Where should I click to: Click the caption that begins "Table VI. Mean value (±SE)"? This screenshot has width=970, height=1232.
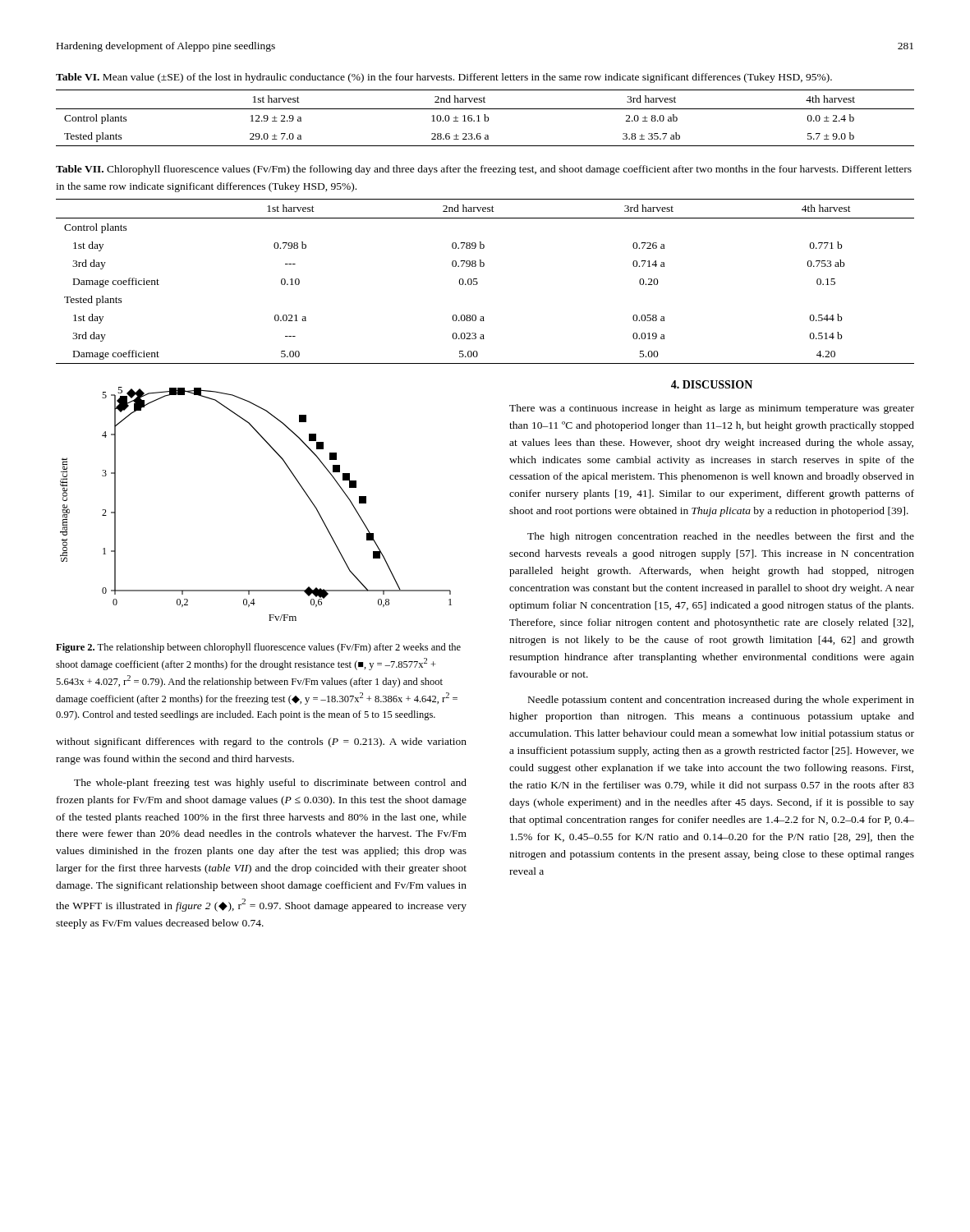point(444,77)
